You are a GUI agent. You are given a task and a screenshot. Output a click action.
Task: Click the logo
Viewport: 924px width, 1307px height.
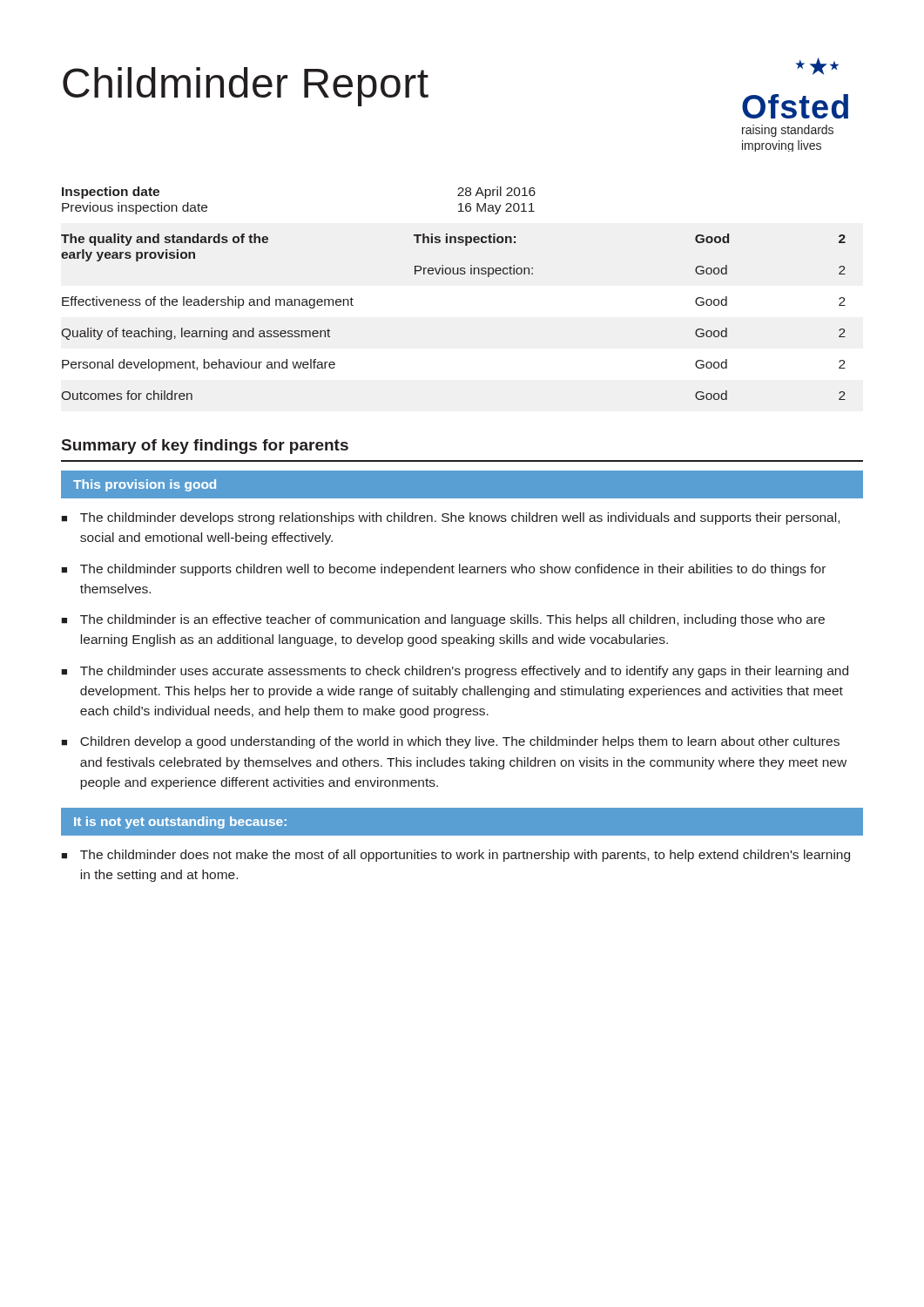tap(802, 102)
